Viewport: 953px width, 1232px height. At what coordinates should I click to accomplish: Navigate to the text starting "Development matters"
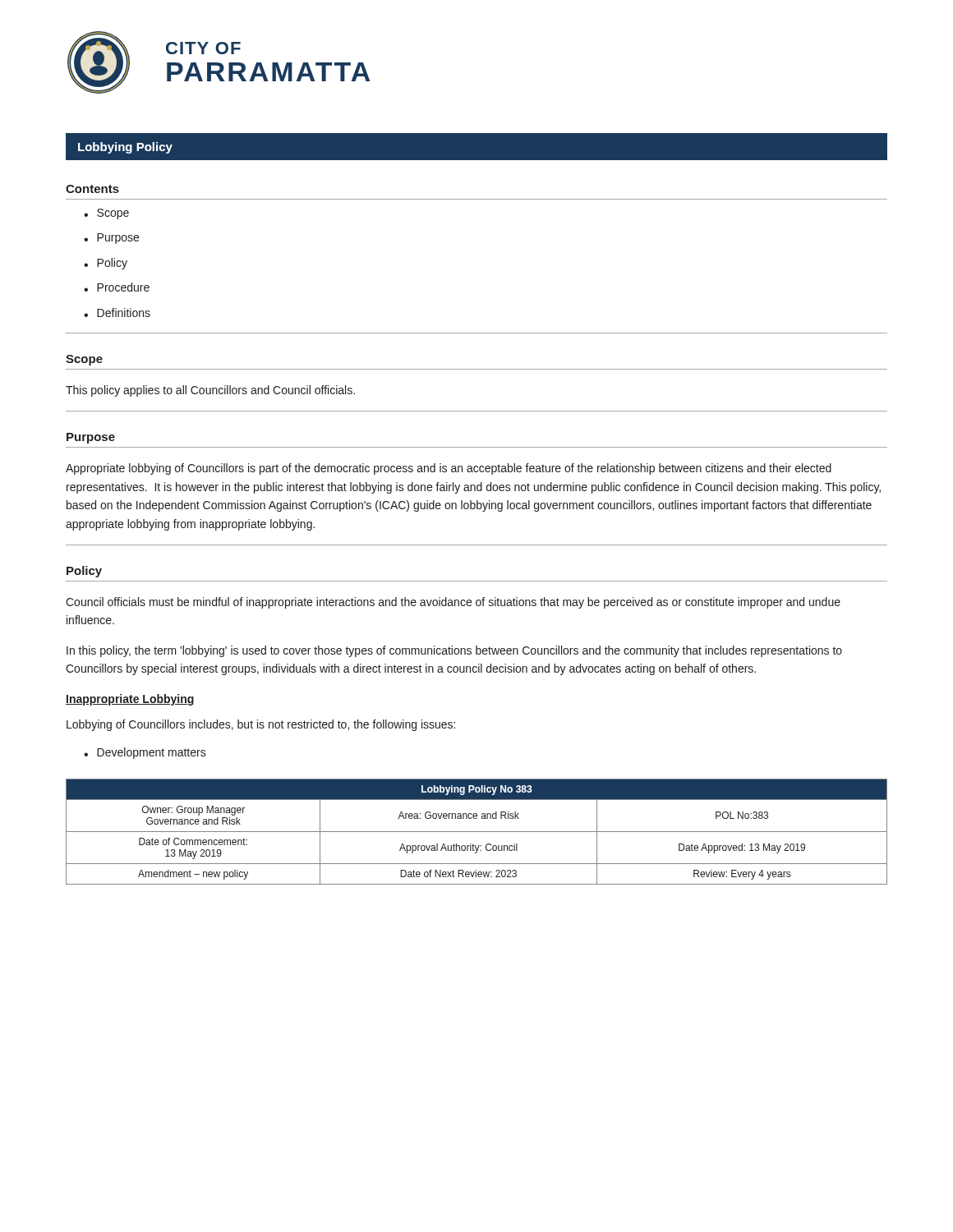pos(151,752)
